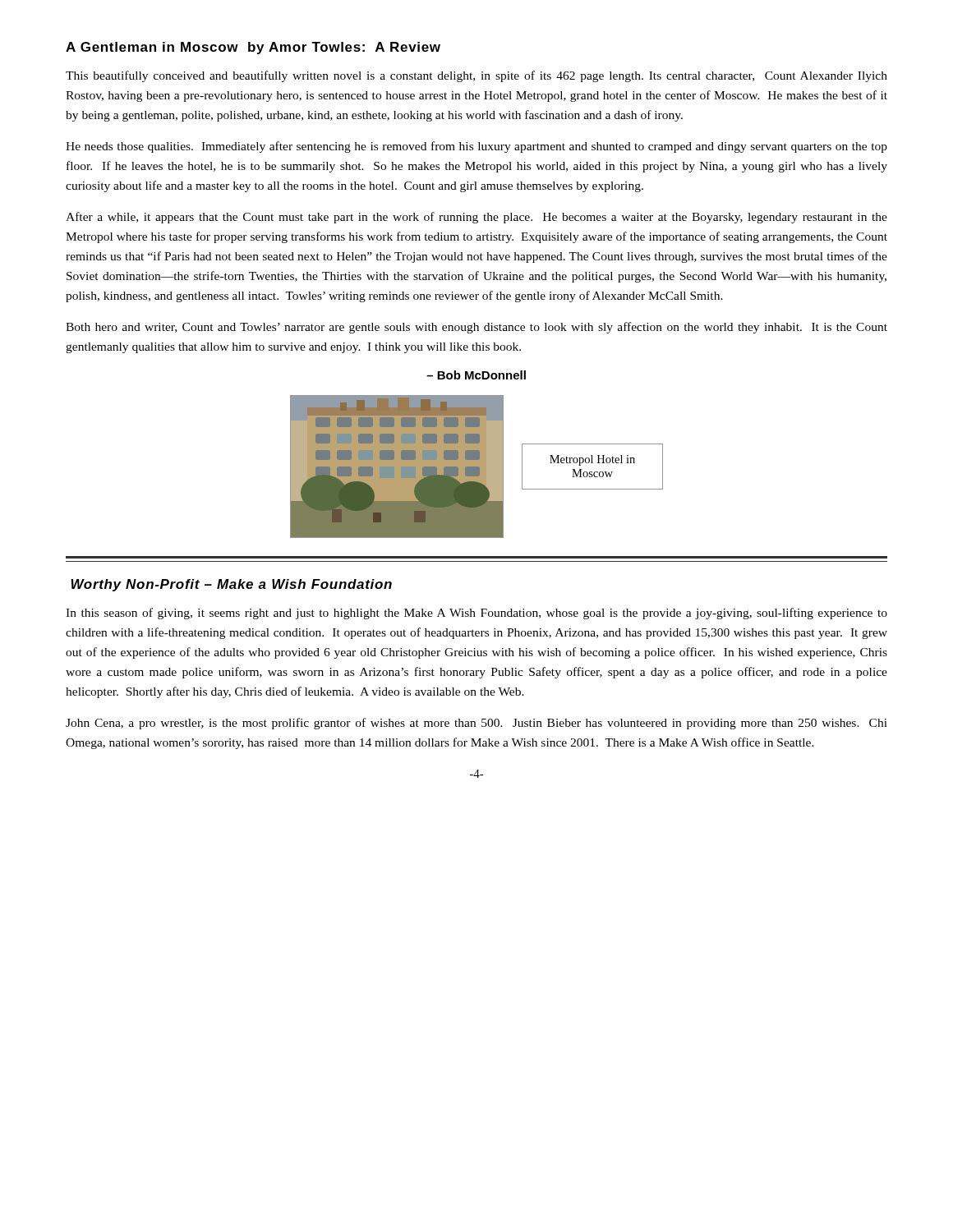Select the text block that says "Both hero and writer, Count and Towles’ narrator"
Image resolution: width=953 pixels, height=1232 pixels.
click(476, 336)
